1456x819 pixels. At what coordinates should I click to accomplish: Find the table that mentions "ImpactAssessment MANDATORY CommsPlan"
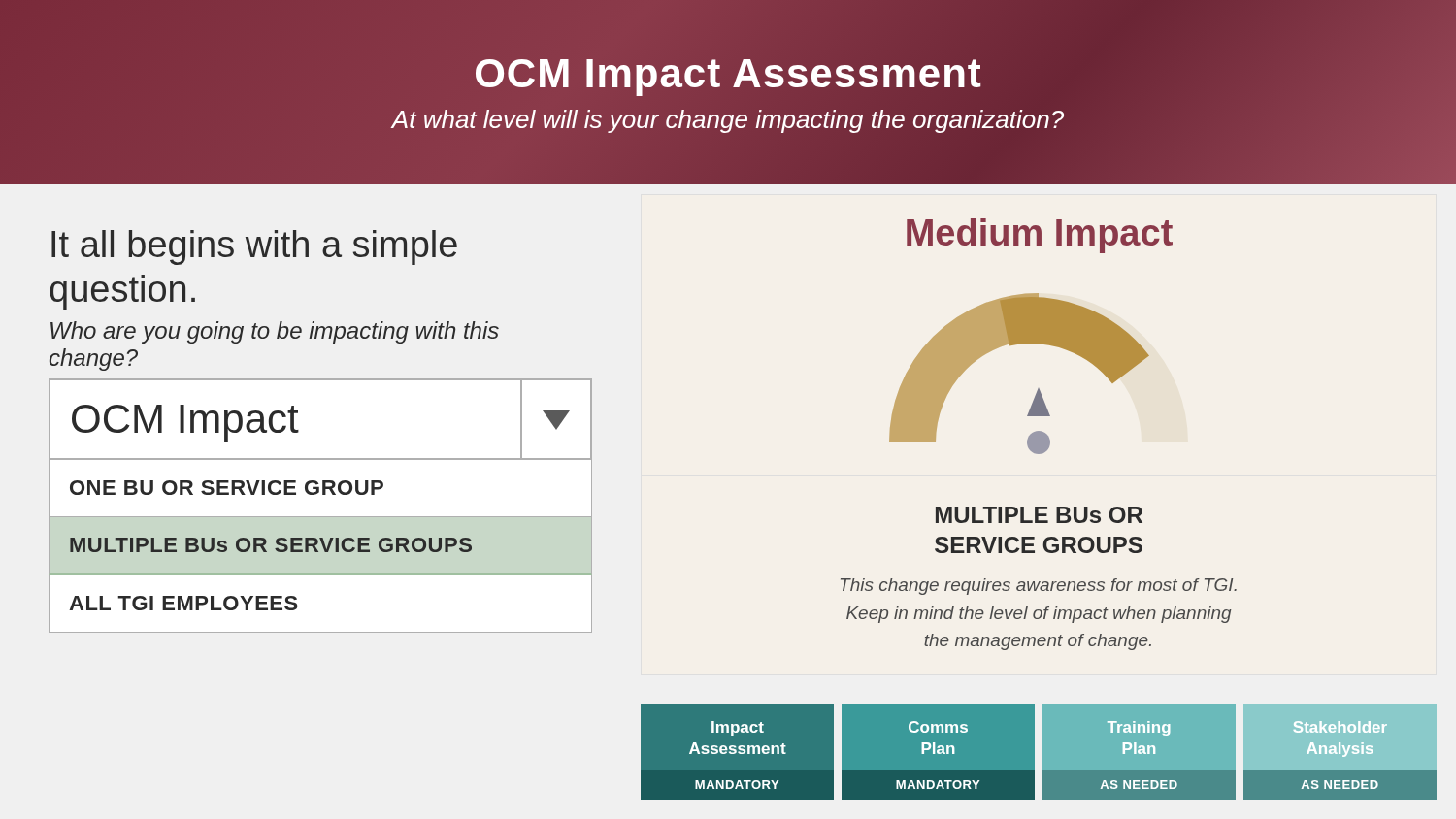tap(1039, 751)
